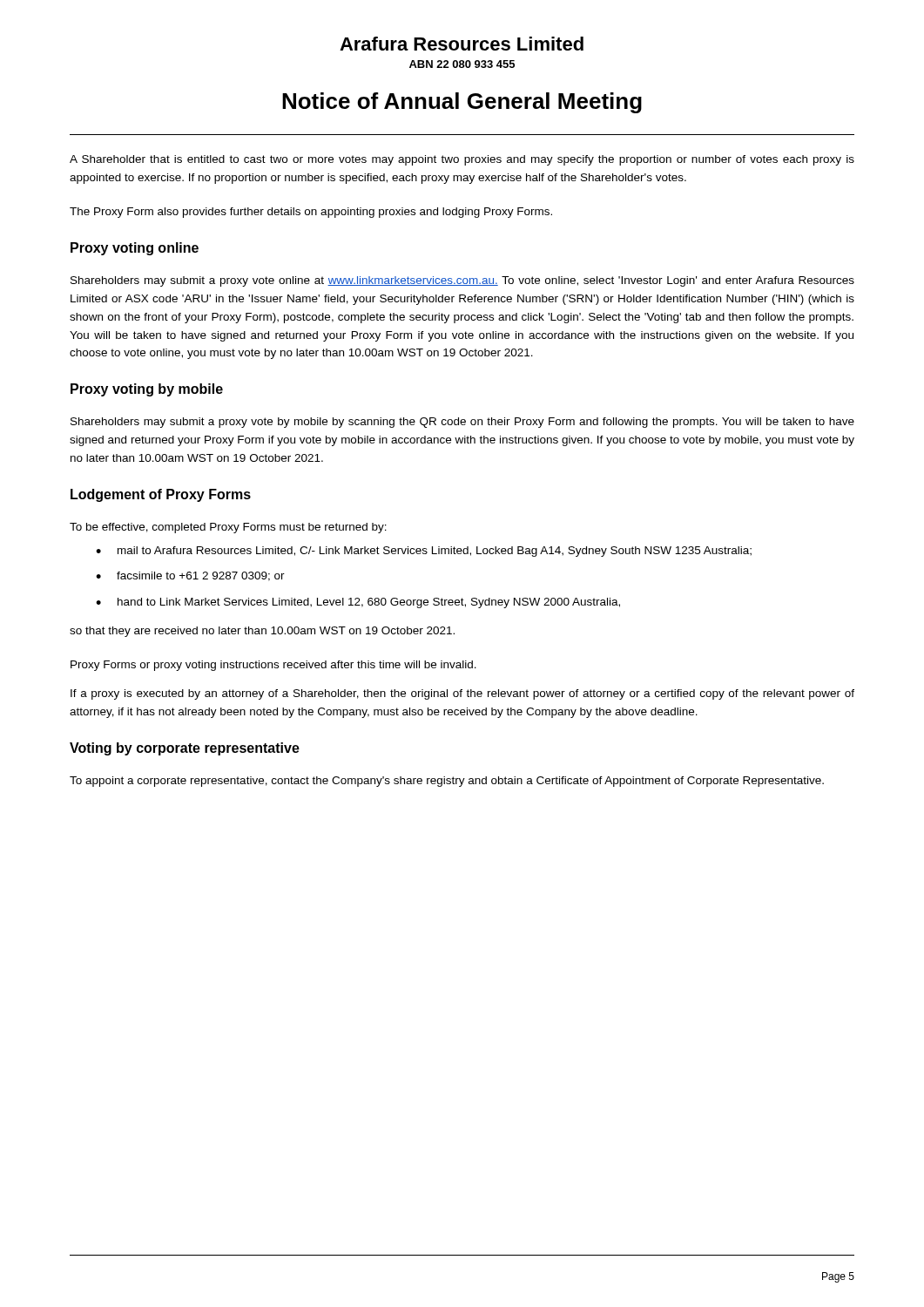Where does it say "• facsimile to +61 2 9287 0309; or"?
Viewport: 924px width, 1307px height.
tap(190, 576)
